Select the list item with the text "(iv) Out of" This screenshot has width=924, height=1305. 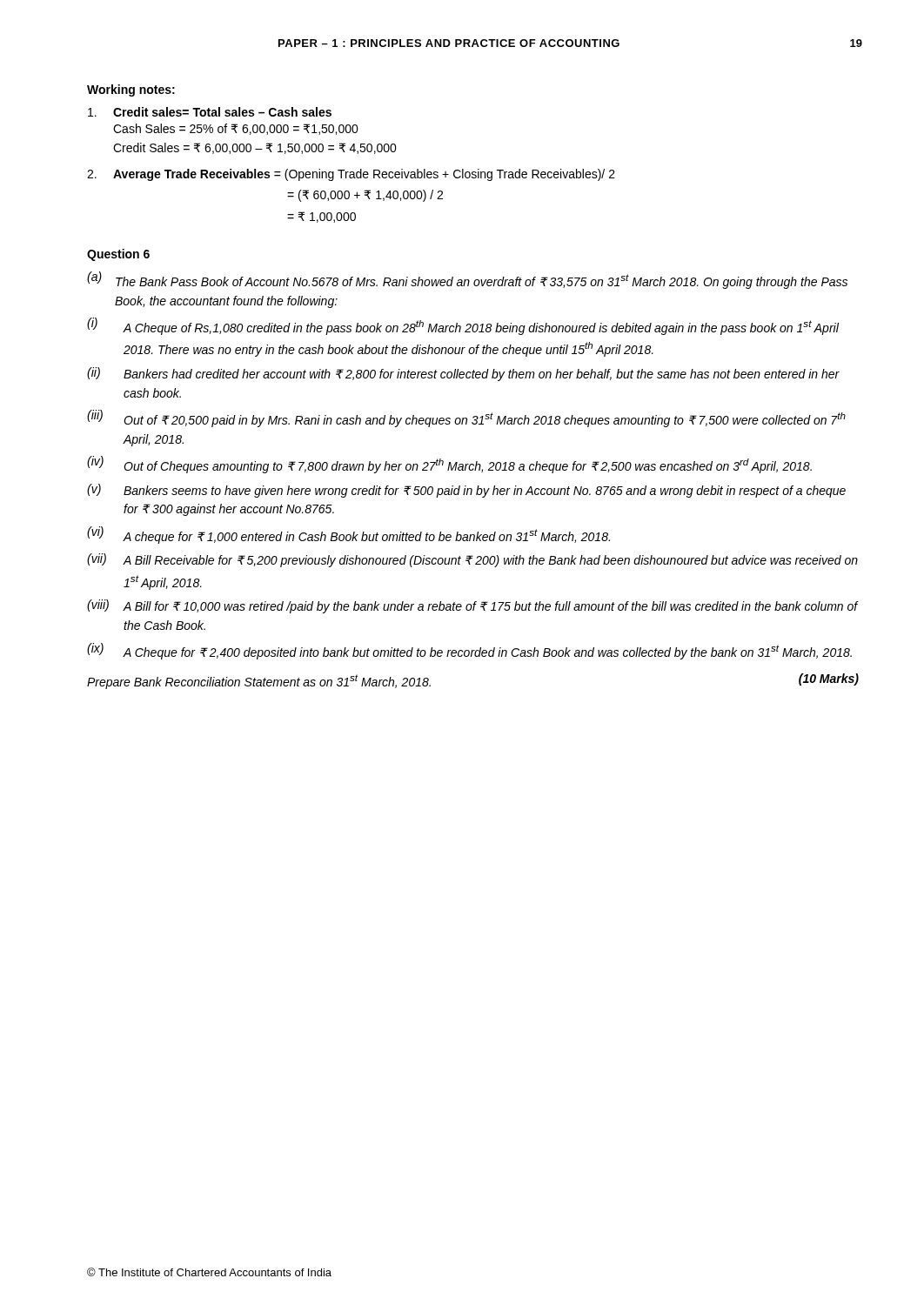[x=473, y=465]
